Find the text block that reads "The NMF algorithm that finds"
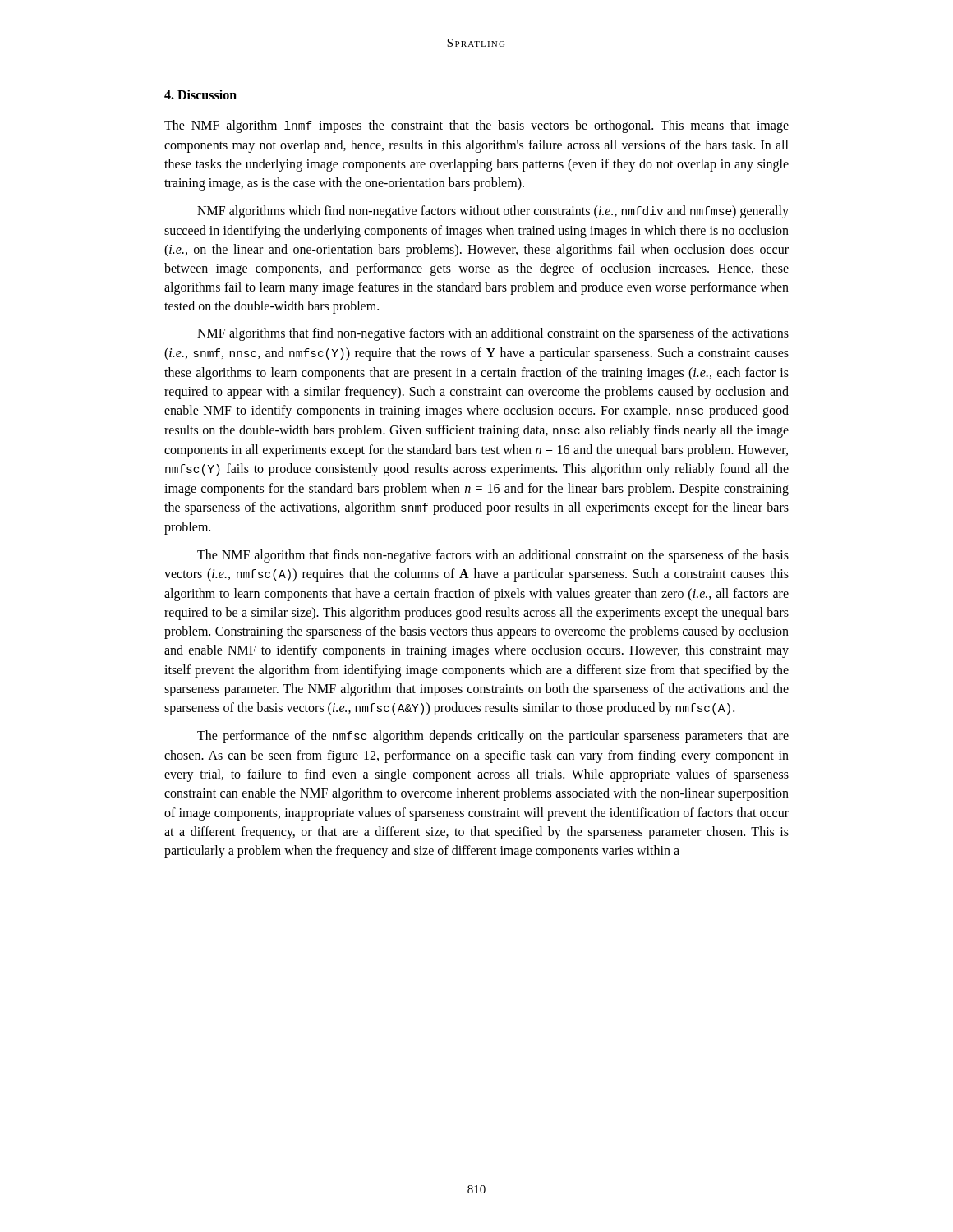The width and height of the screenshot is (953, 1232). point(476,631)
